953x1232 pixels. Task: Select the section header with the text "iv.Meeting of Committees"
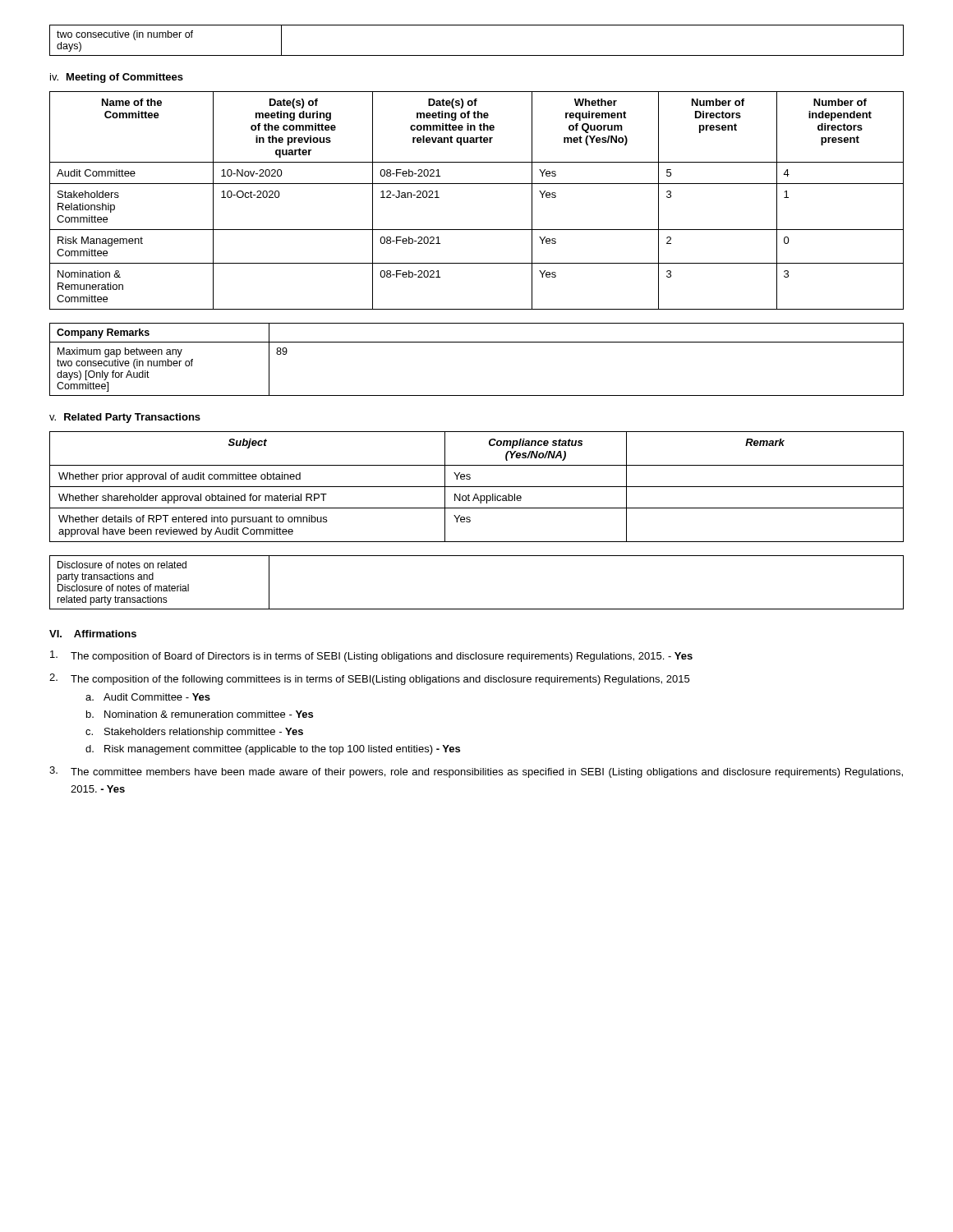pos(116,77)
